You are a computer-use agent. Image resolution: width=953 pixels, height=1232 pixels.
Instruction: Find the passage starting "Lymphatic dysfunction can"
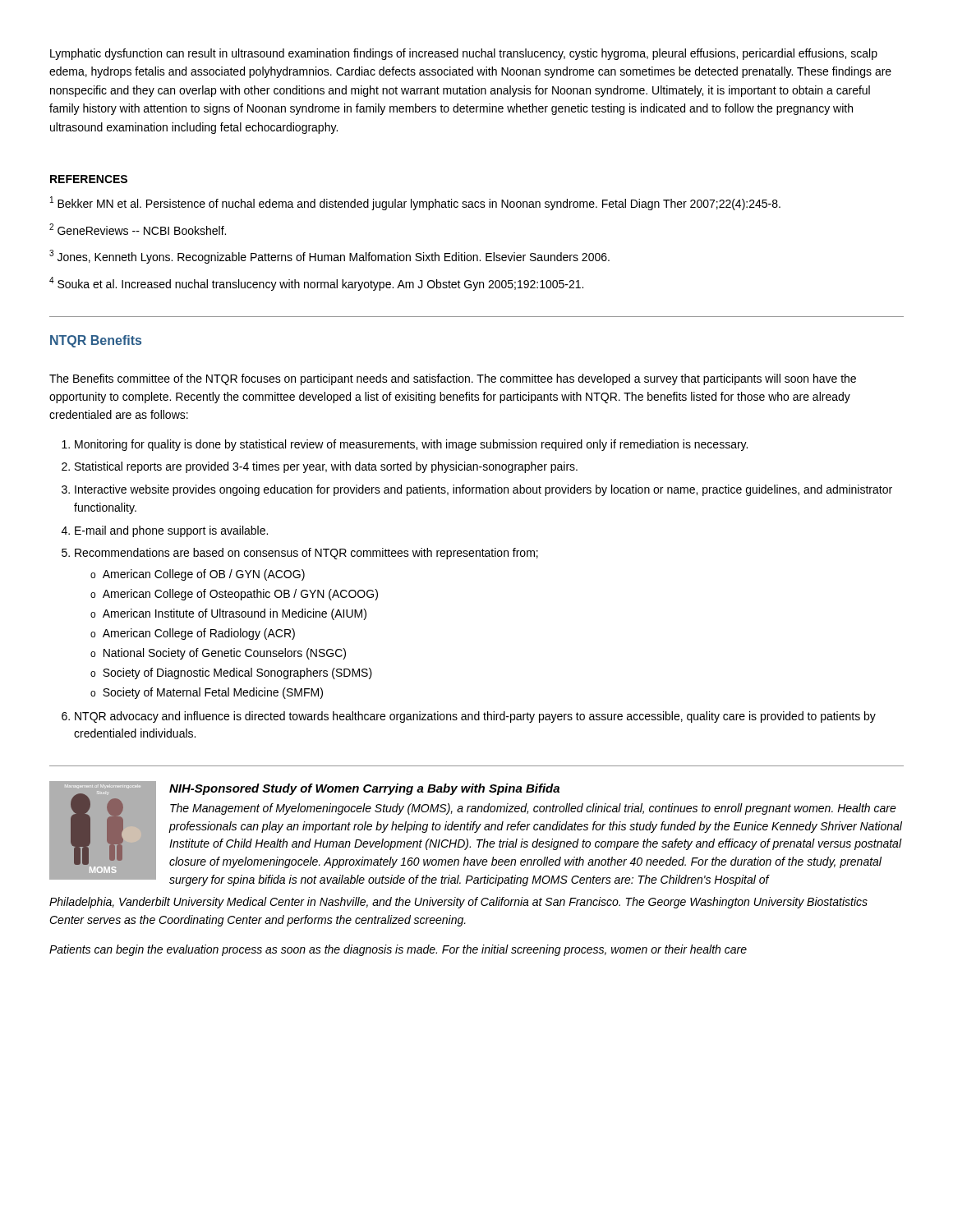476,90
